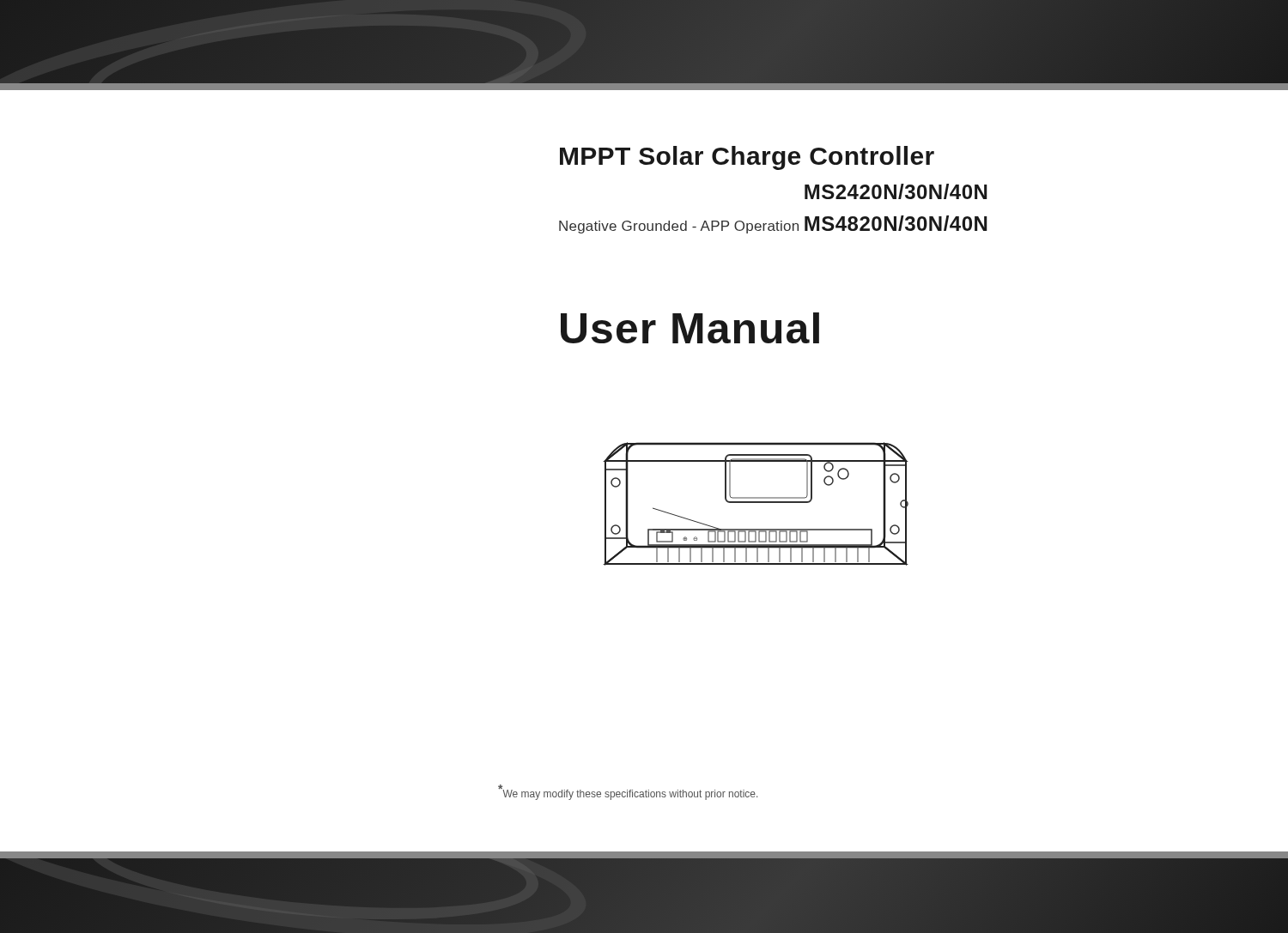The image size is (1288, 933).
Task: Find the footnote with the text "We may modify these specifications without"
Action: point(628,791)
